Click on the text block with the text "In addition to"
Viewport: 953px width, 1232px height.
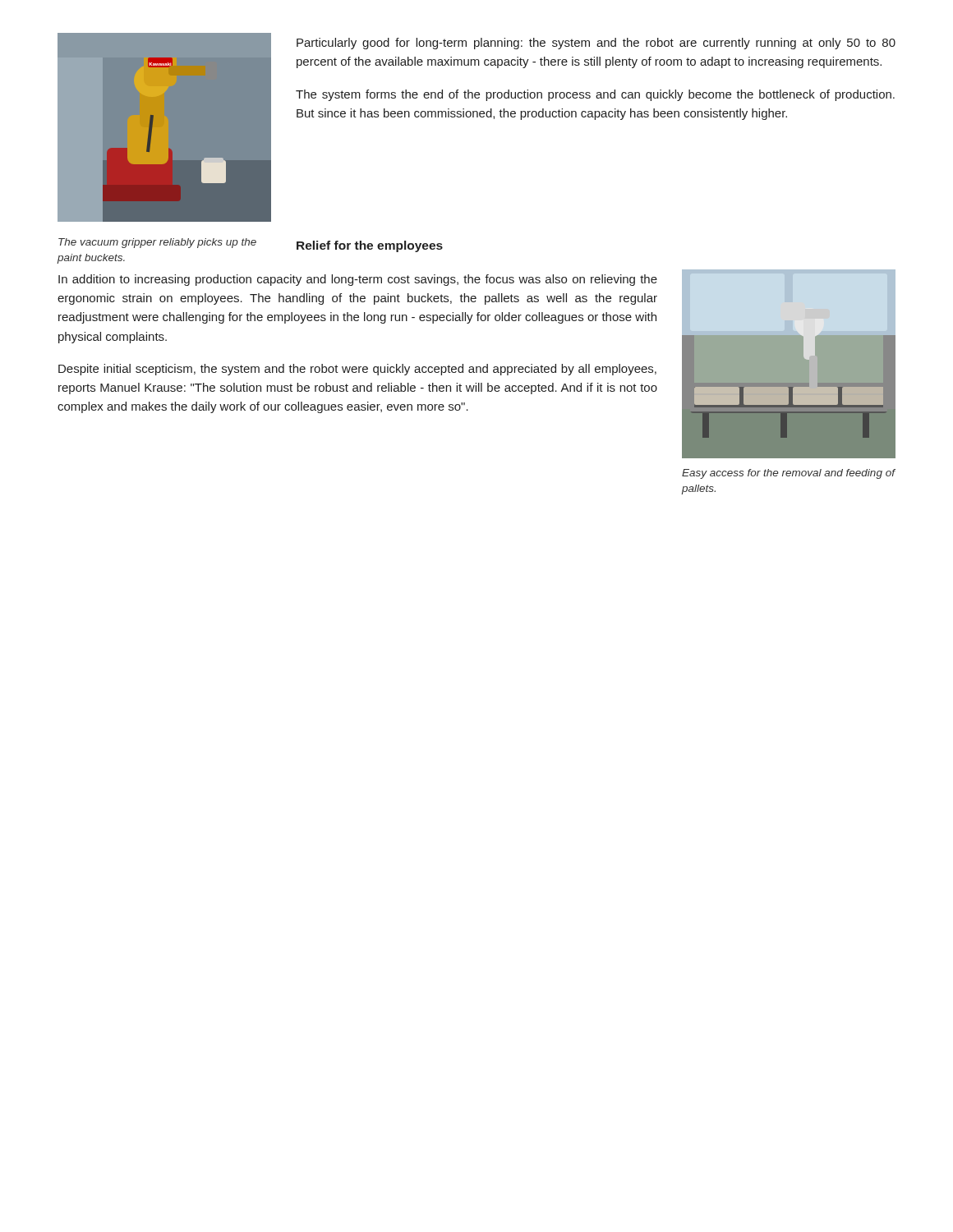[358, 280]
